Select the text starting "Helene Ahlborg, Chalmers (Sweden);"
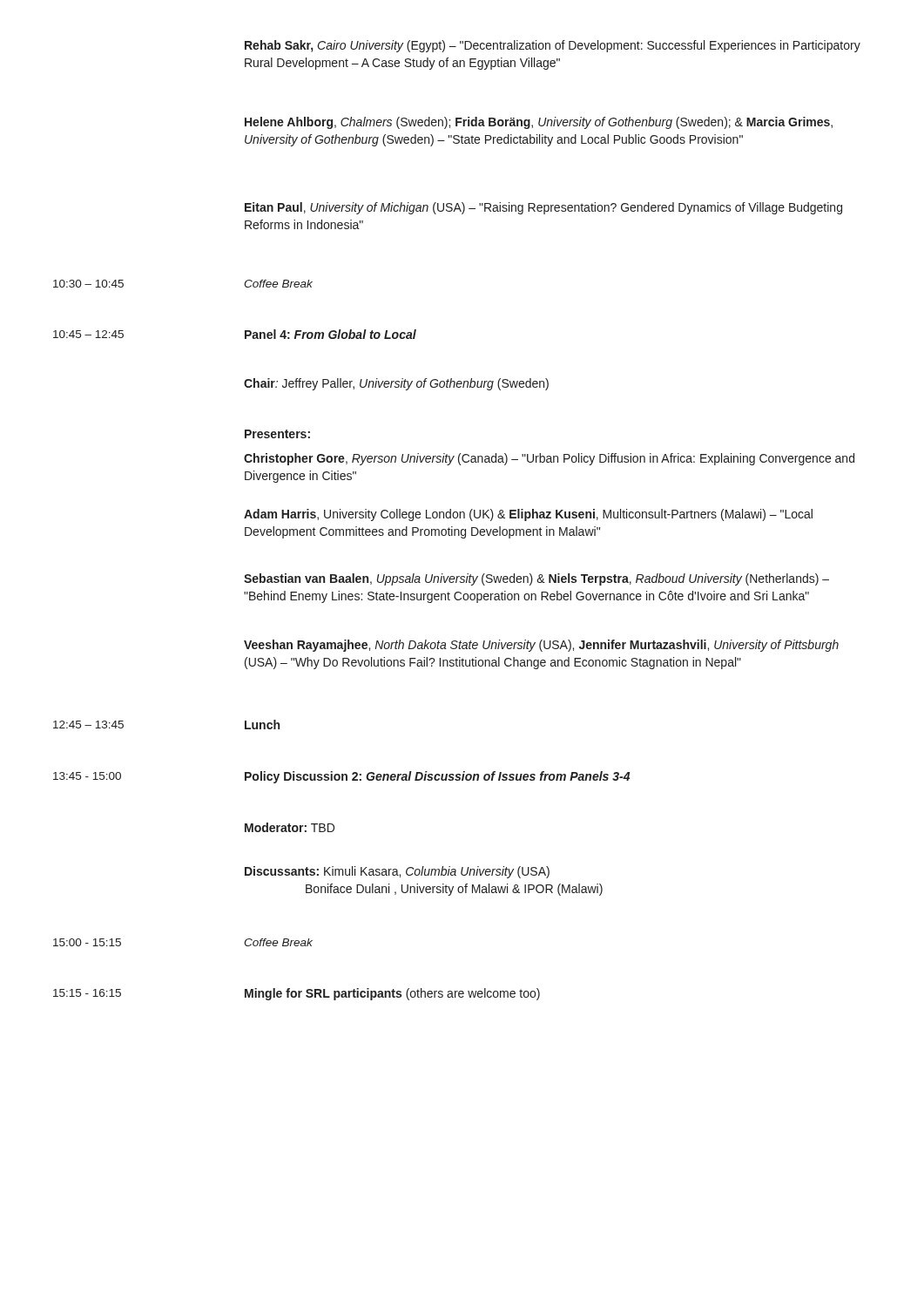This screenshot has height=1307, width=924. pos(539,131)
